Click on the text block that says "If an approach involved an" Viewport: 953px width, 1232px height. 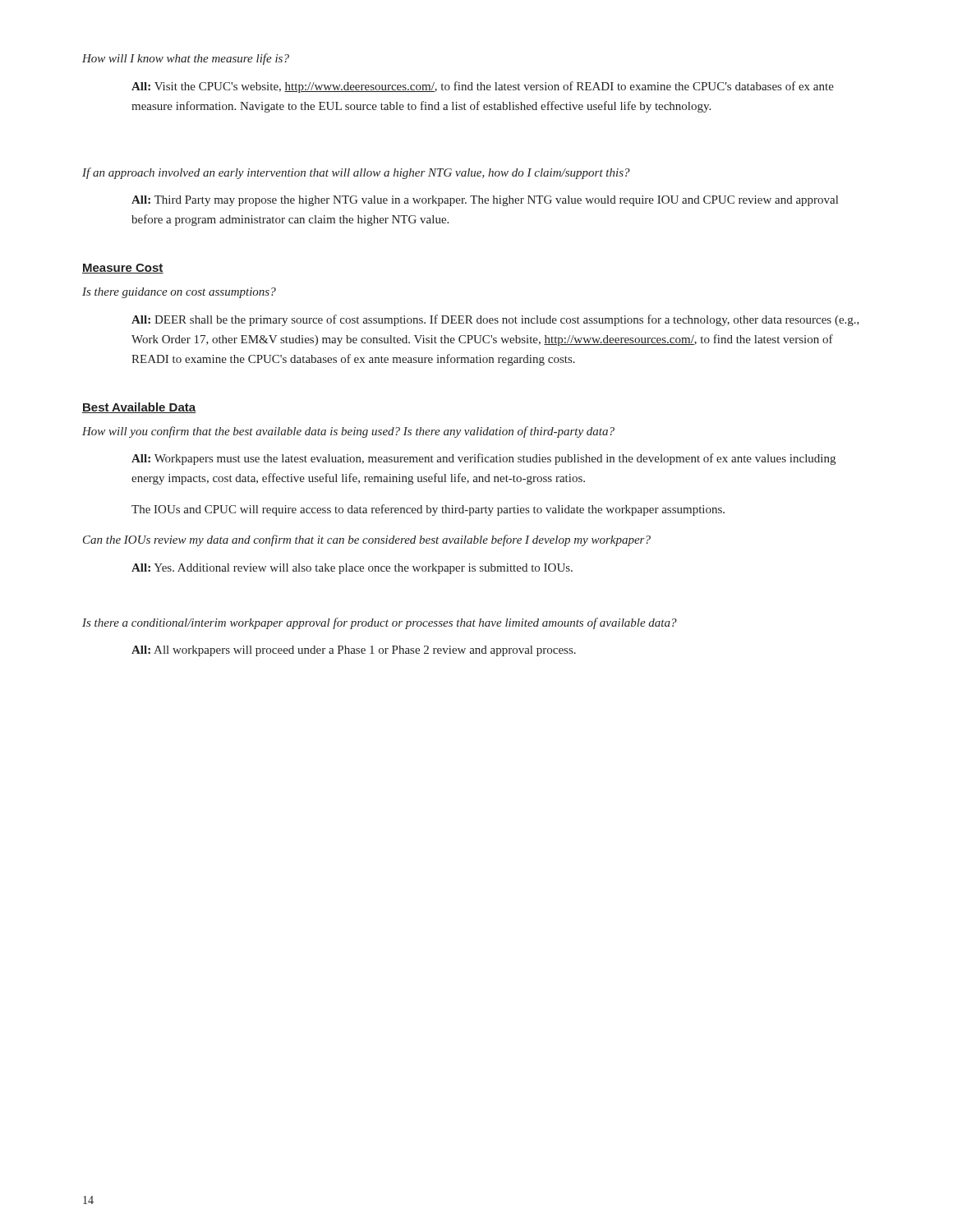tap(356, 172)
